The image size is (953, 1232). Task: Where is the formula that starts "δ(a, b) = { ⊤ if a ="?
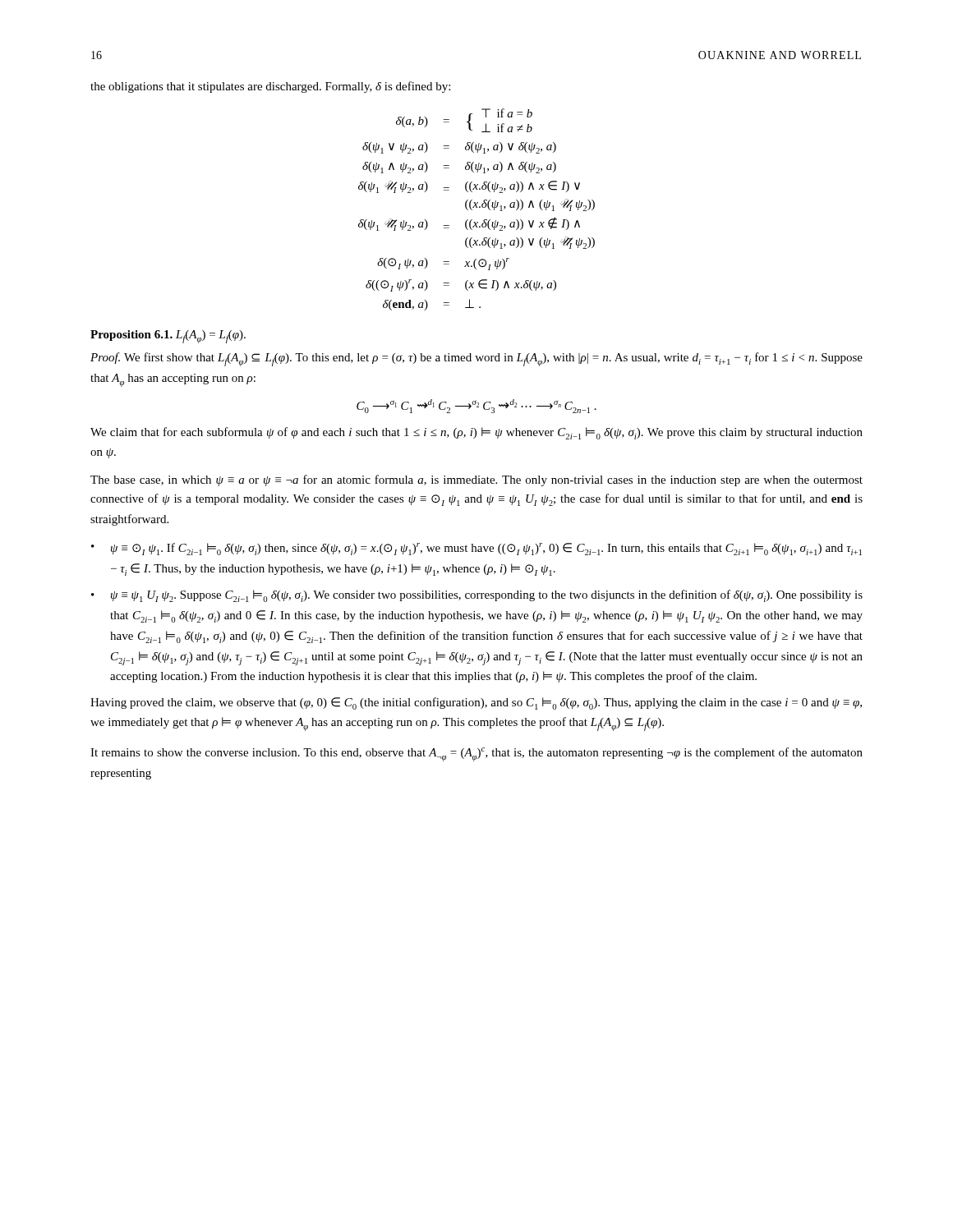tap(476, 209)
